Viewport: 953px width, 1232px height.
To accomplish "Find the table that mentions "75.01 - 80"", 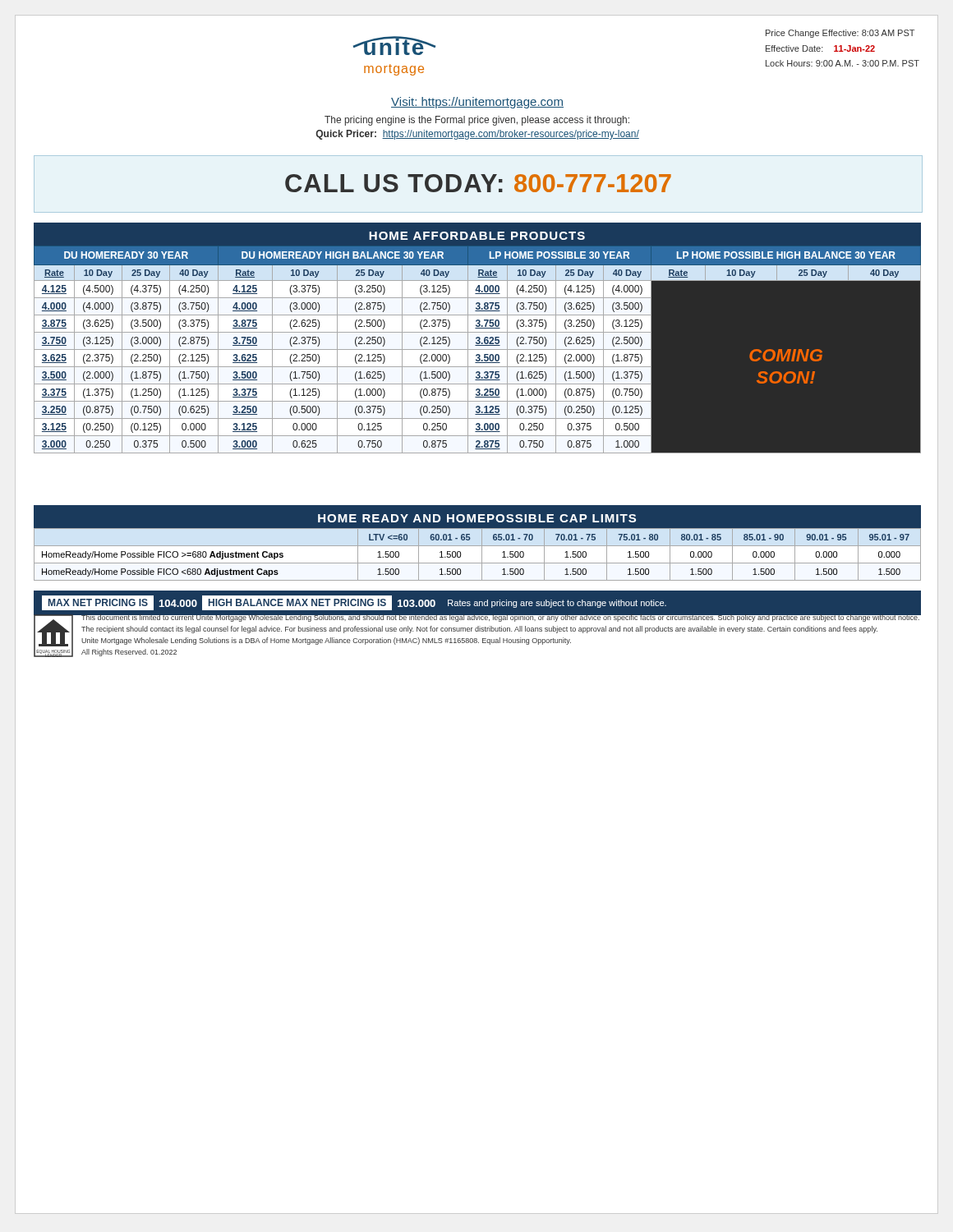I will pos(477,554).
